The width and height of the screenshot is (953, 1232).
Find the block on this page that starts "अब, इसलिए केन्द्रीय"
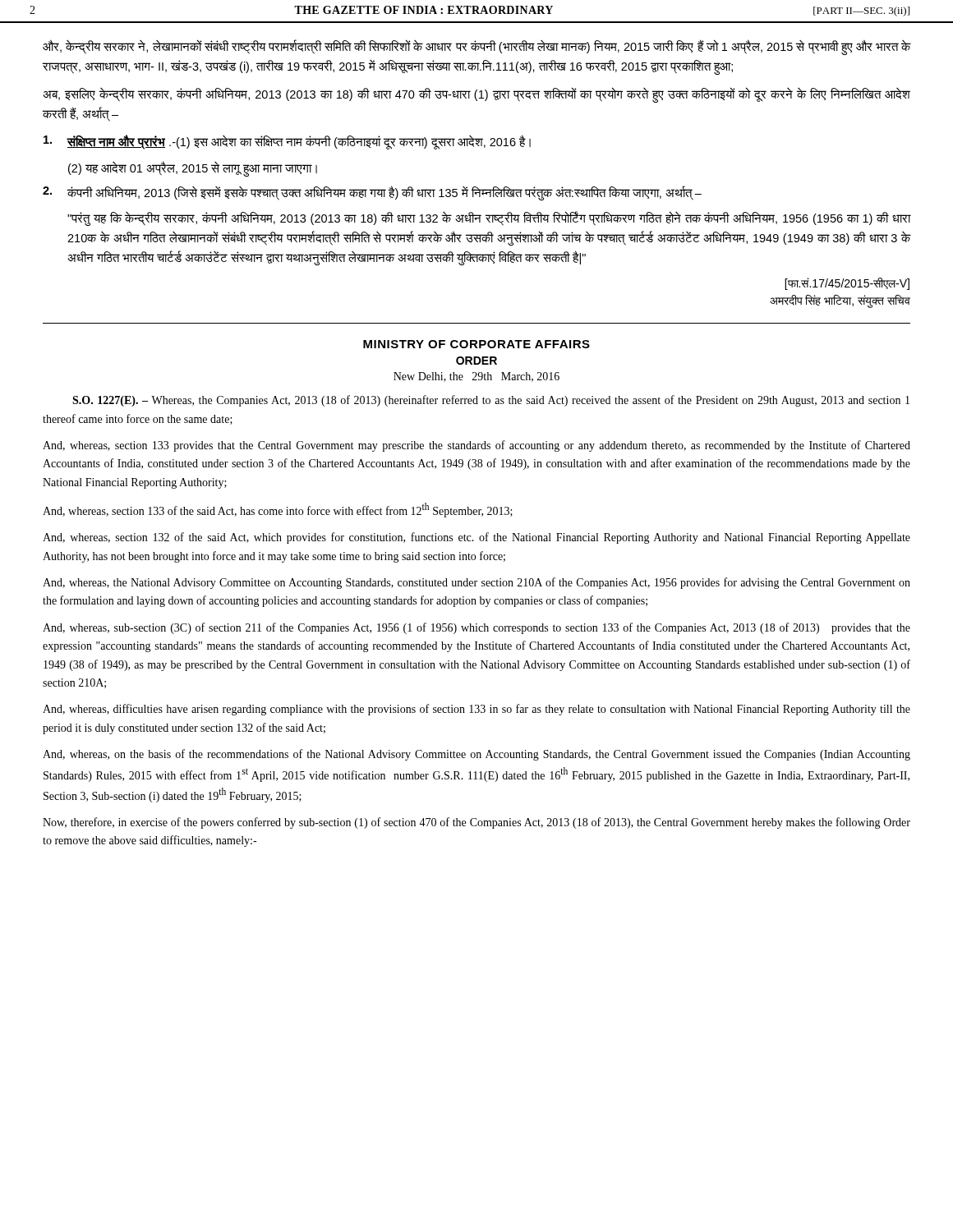point(476,104)
